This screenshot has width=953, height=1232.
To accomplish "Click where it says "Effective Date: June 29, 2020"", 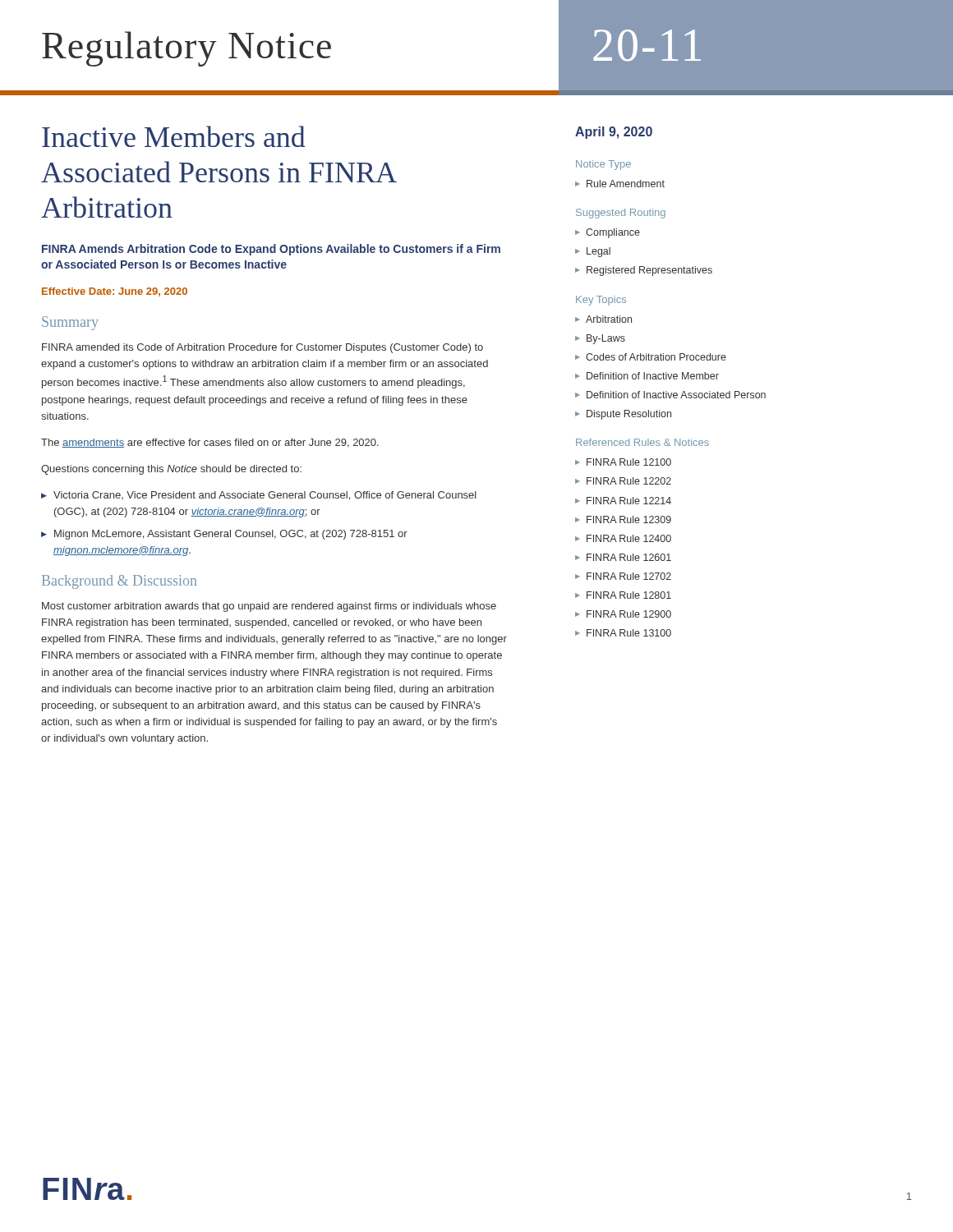I will [114, 291].
